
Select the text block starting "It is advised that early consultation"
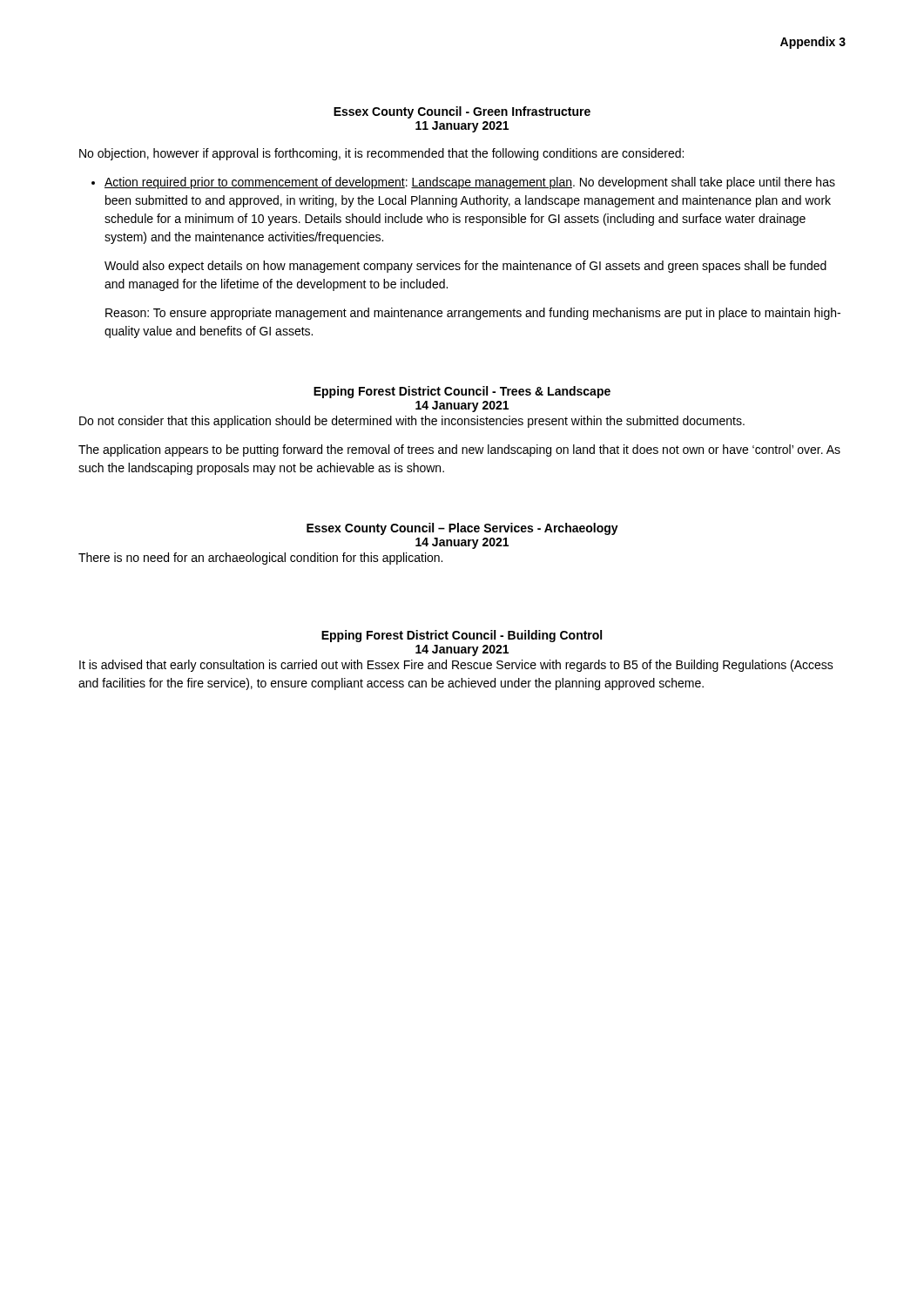click(x=456, y=674)
